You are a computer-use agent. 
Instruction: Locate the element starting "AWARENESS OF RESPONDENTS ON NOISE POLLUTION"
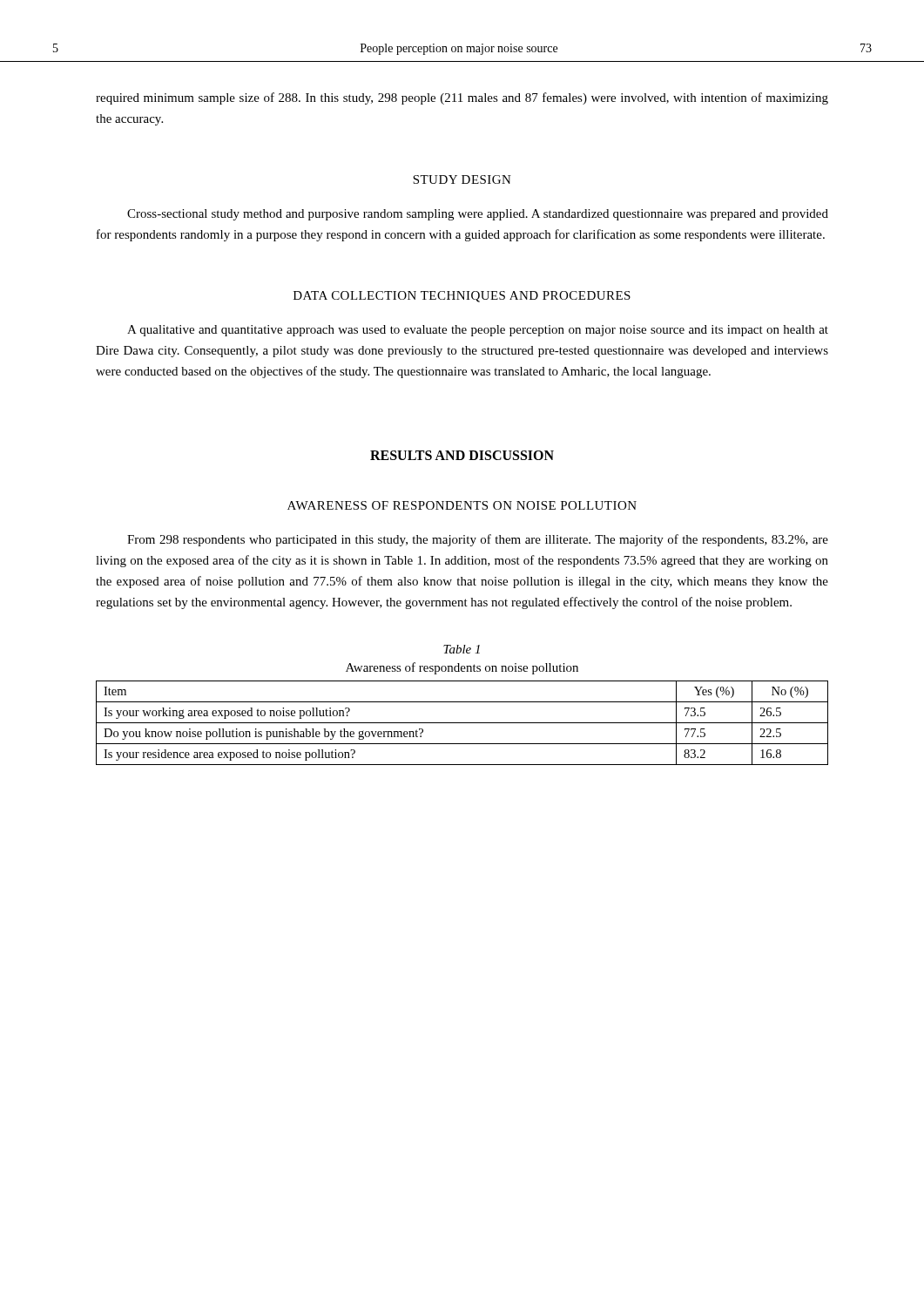pyautogui.click(x=462, y=505)
